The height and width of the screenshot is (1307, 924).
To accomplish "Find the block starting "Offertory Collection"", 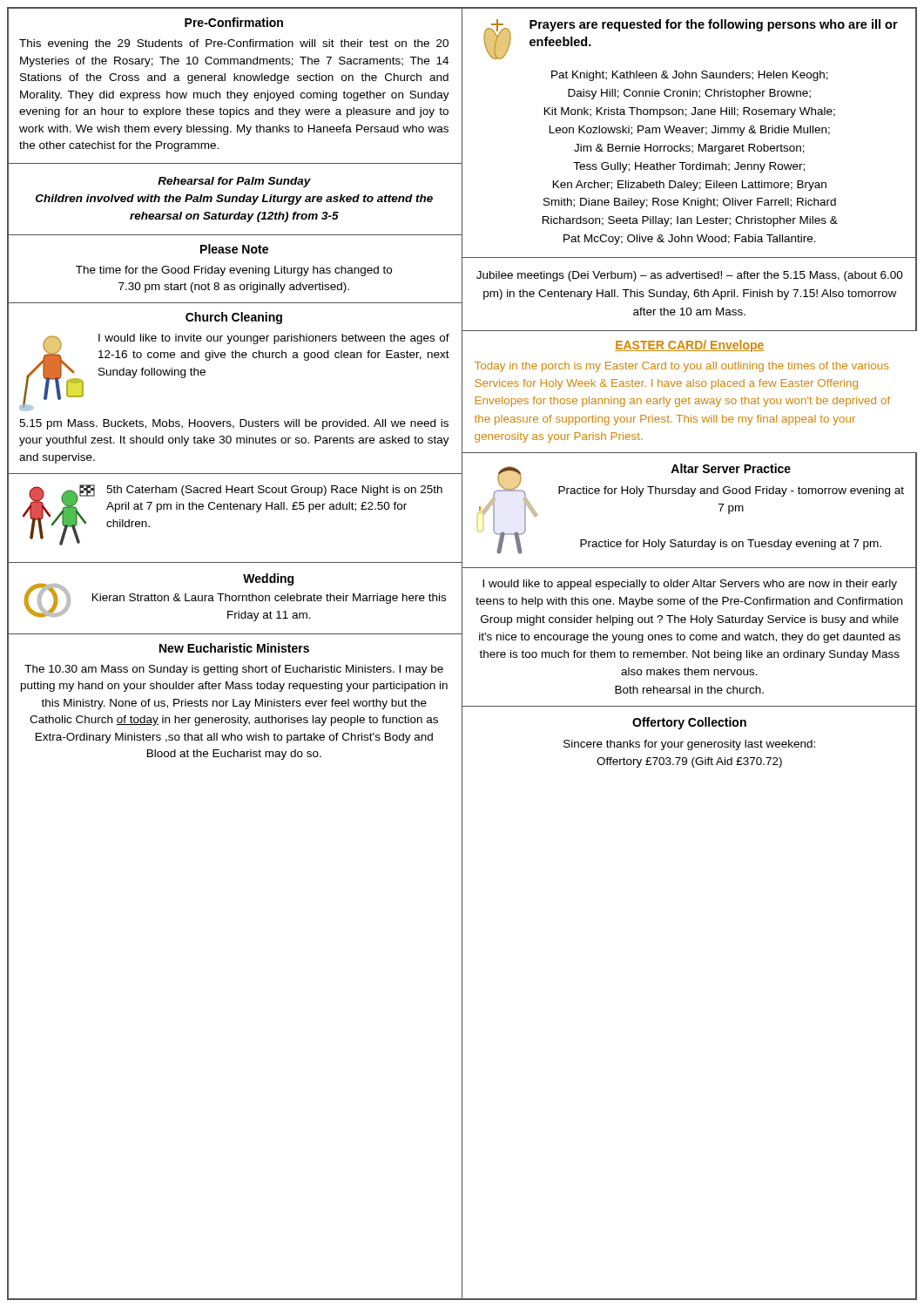I will [690, 722].
